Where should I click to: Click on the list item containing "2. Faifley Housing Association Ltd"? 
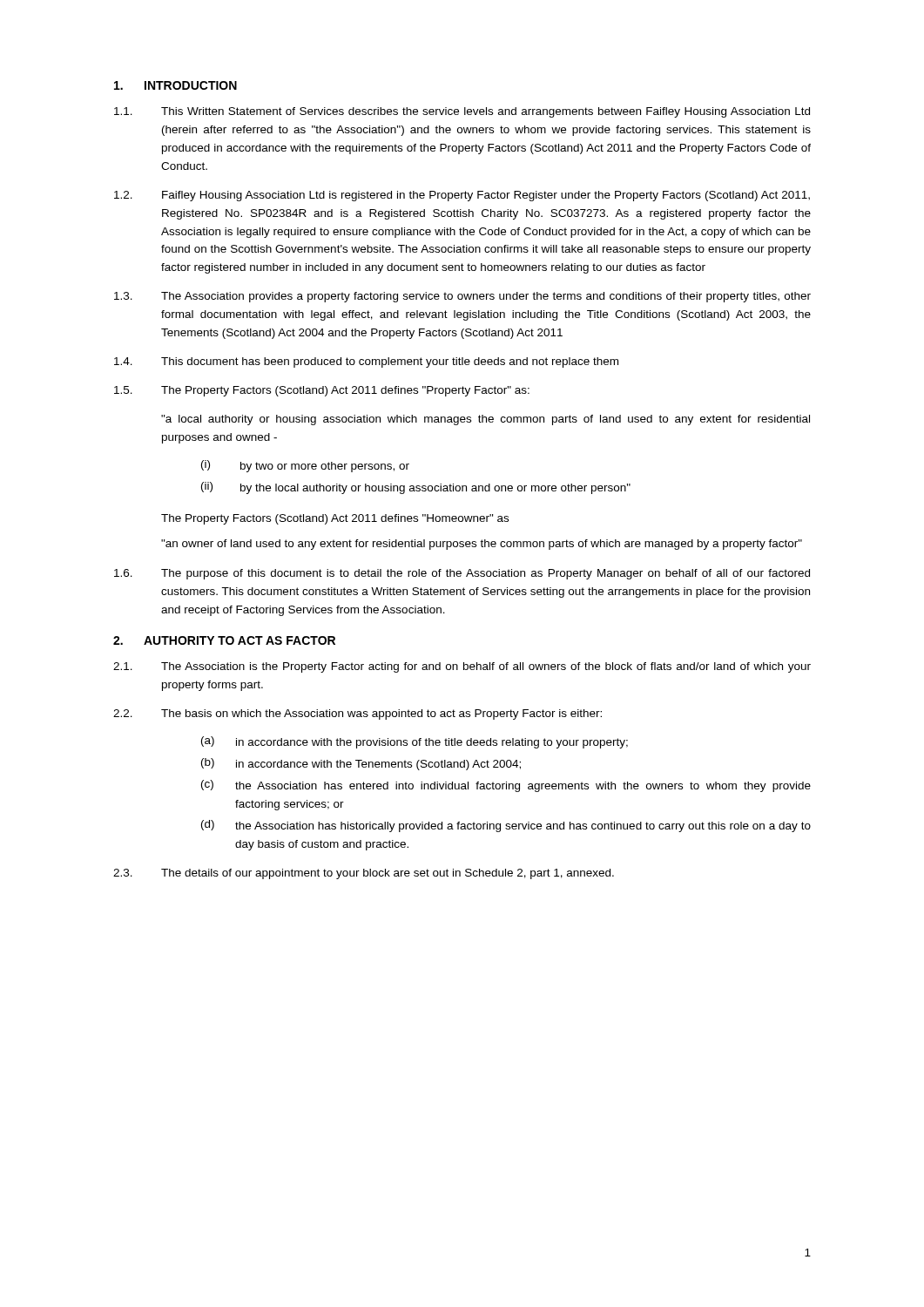coord(462,232)
